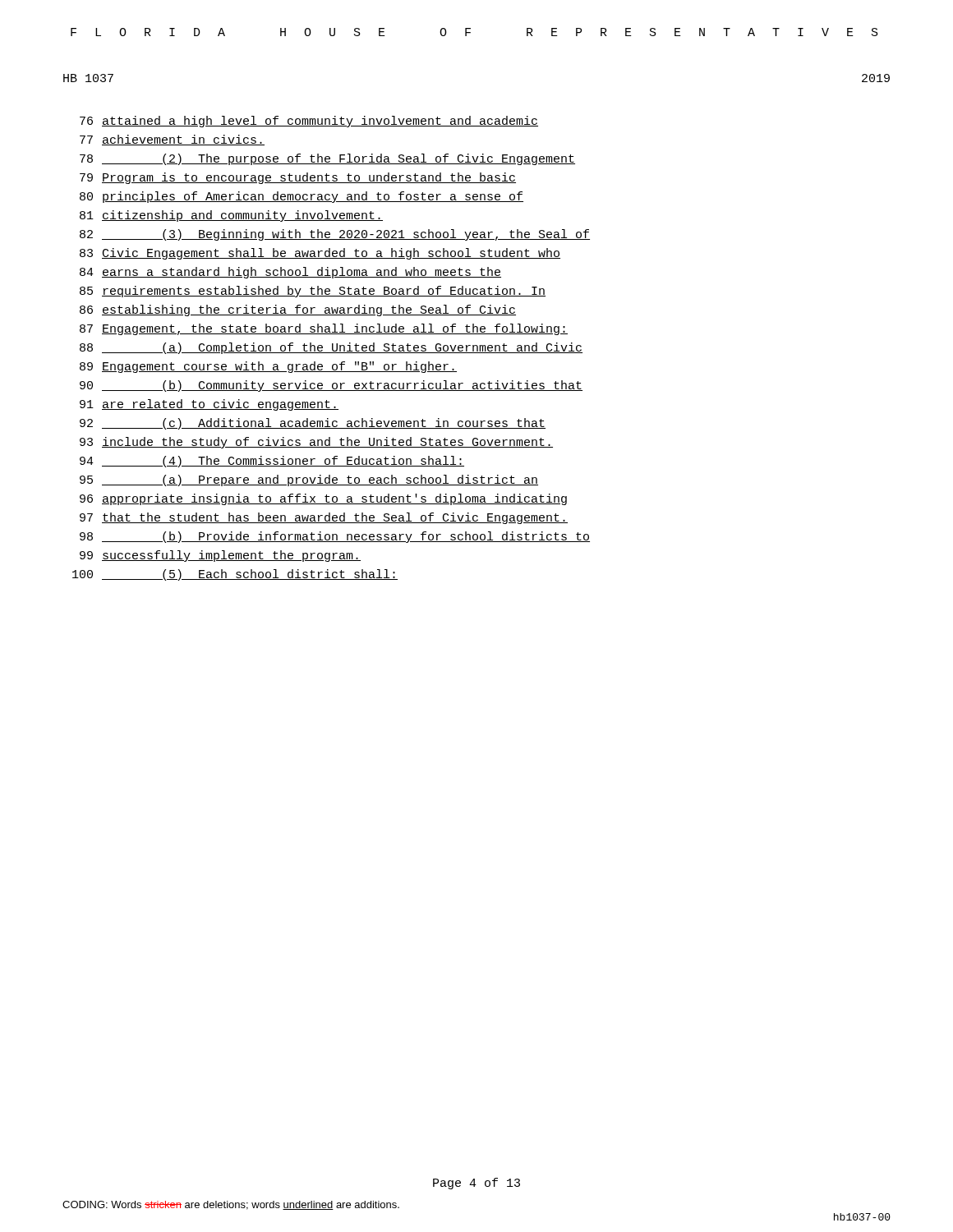Screen dimensions: 1232x953
Task: Select the footnote containing "CODING: Words stricken are deletions; words underlined are"
Action: coord(231,1205)
